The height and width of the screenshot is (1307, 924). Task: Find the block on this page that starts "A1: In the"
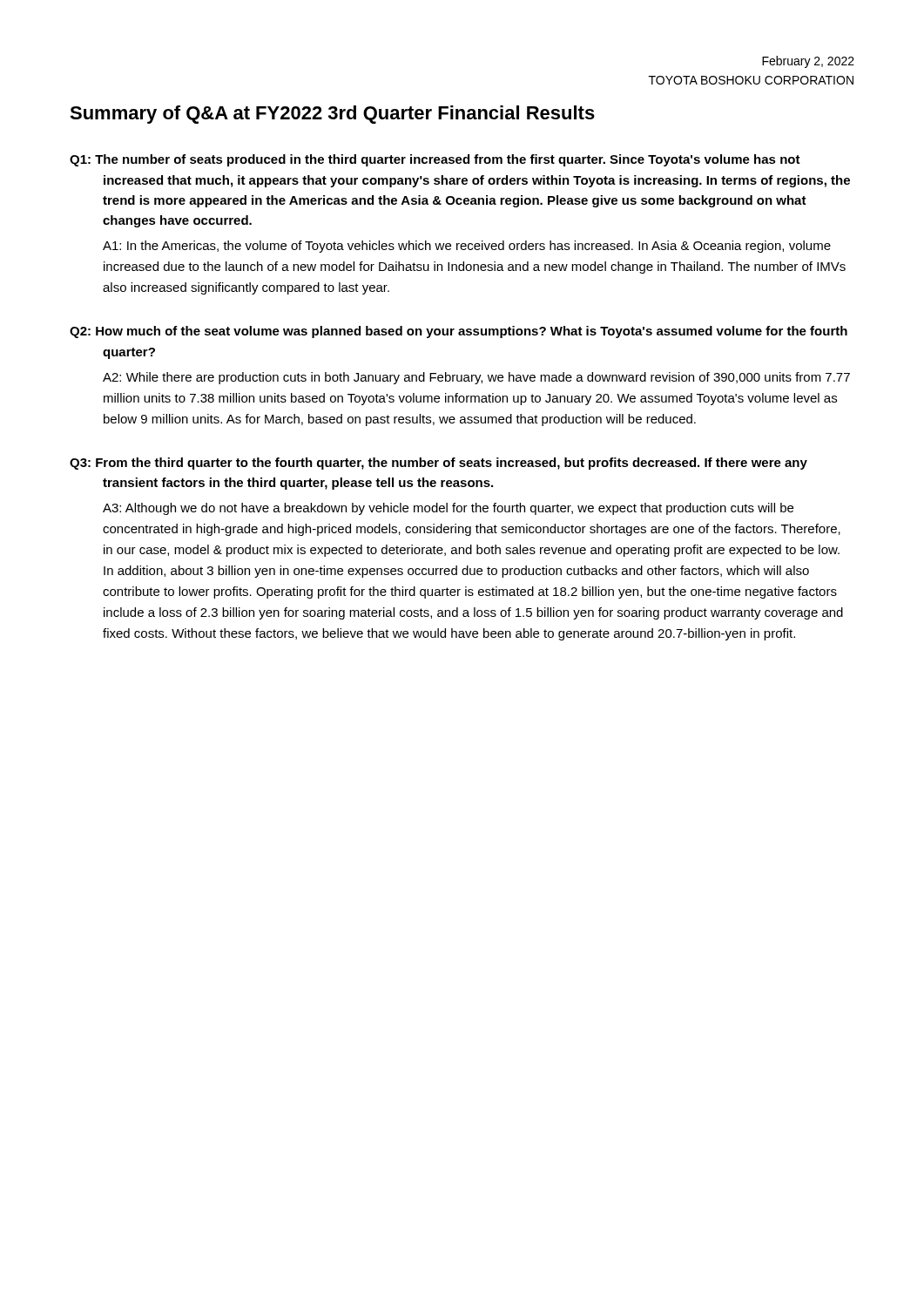point(474,266)
